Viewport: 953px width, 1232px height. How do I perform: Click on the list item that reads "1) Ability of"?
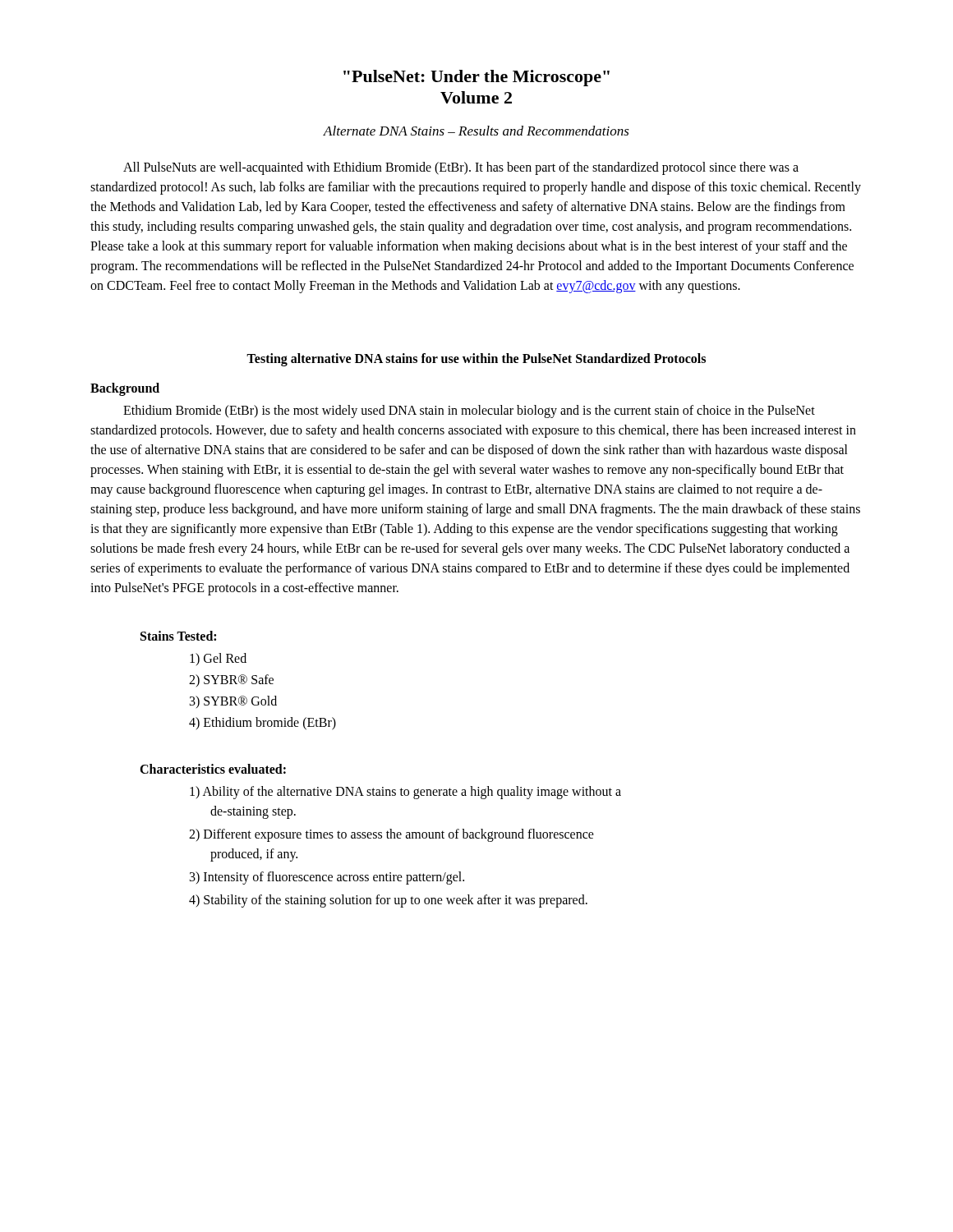coord(405,801)
